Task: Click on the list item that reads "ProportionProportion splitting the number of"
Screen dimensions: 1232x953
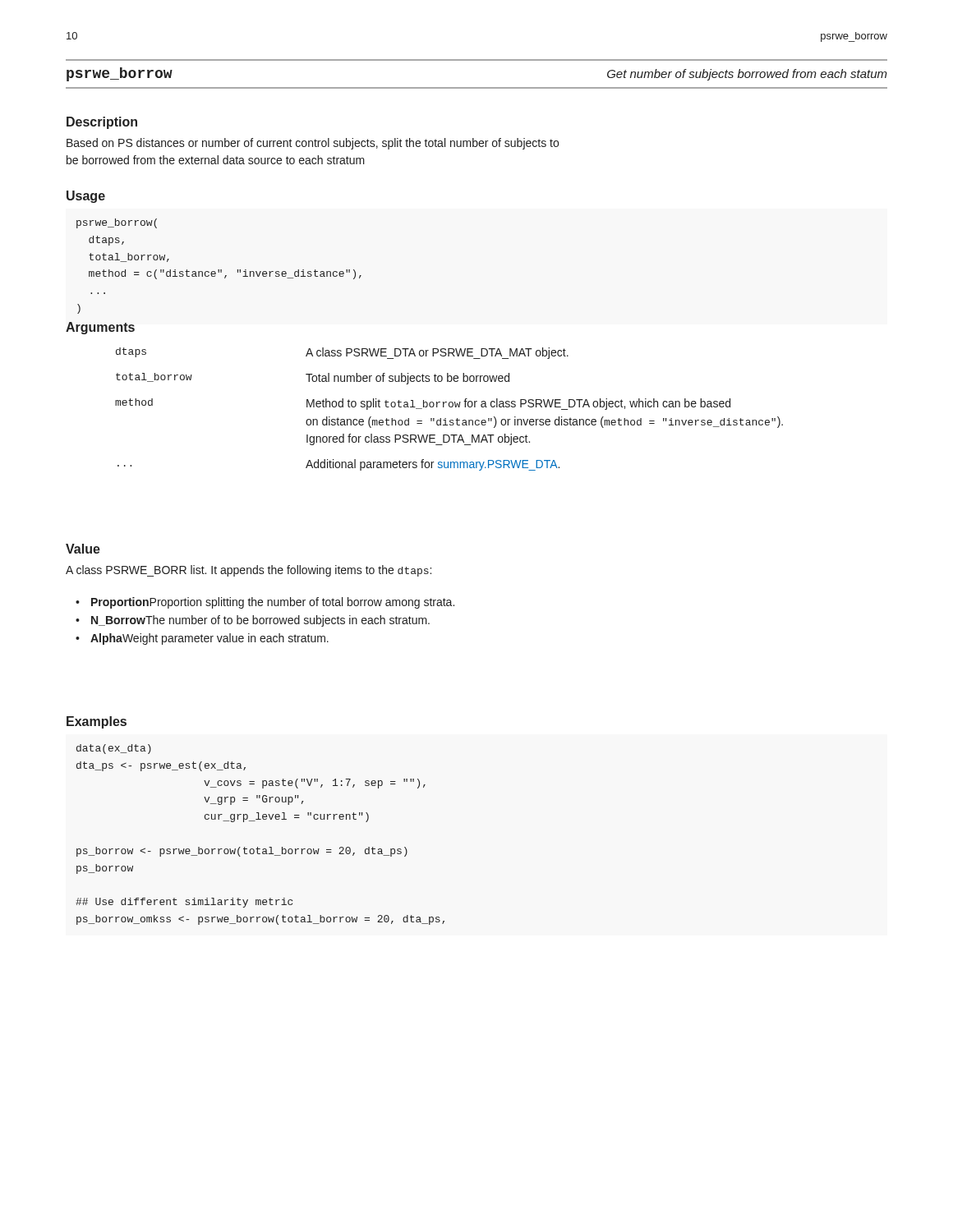Action: click(x=273, y=602)
